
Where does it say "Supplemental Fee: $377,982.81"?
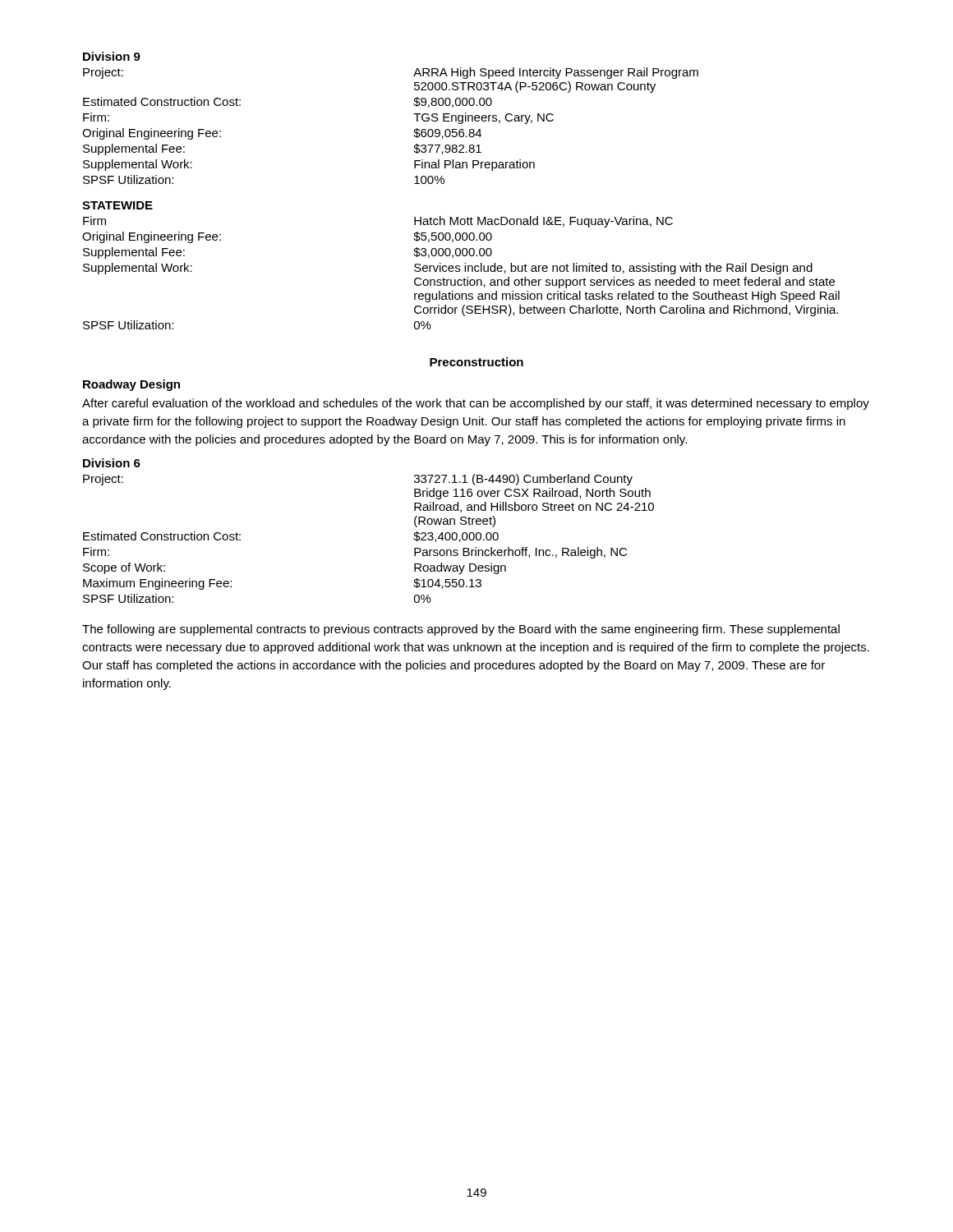(476, 148)
